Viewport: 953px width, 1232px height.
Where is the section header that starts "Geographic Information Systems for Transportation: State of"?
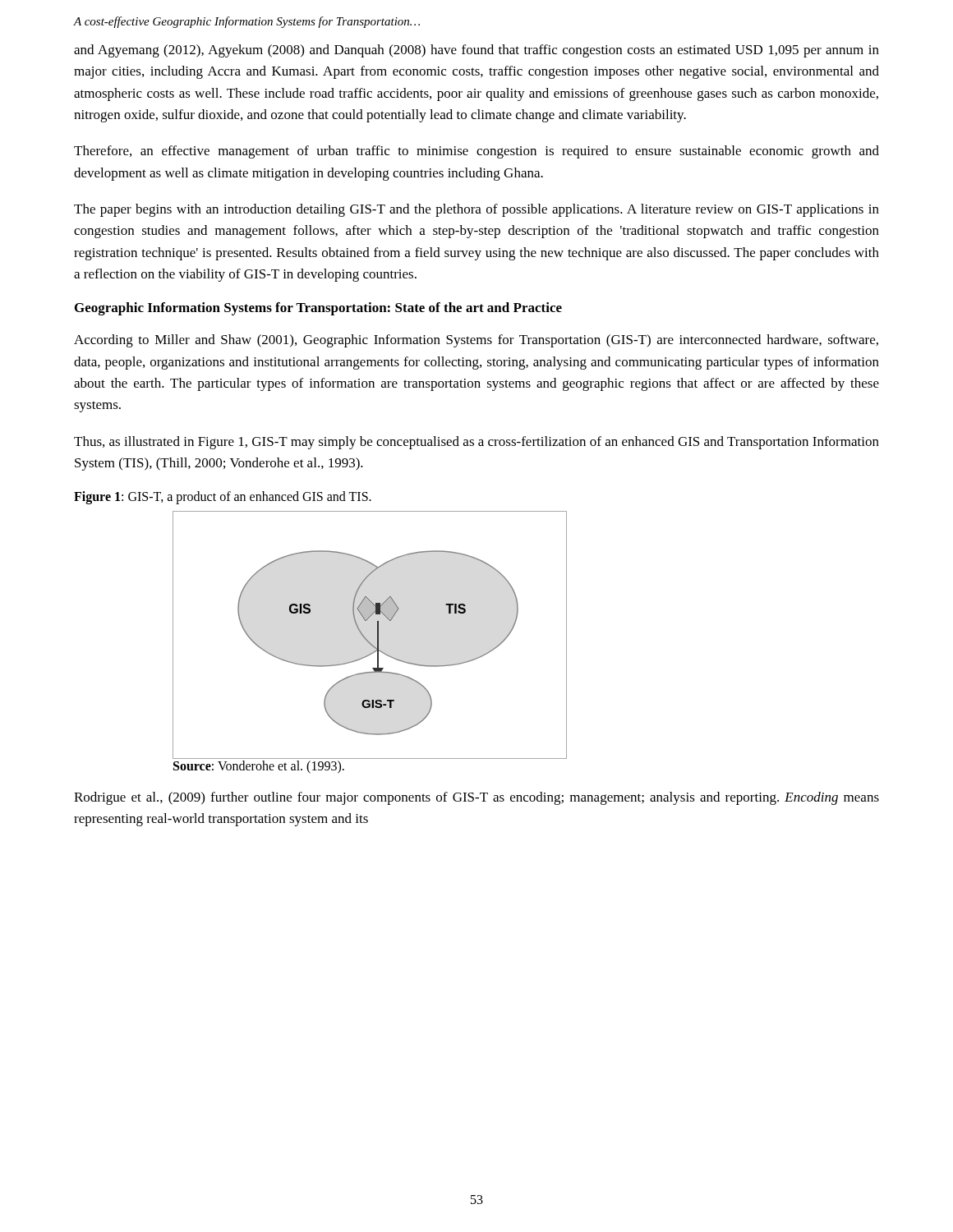(x=318, y=308)
